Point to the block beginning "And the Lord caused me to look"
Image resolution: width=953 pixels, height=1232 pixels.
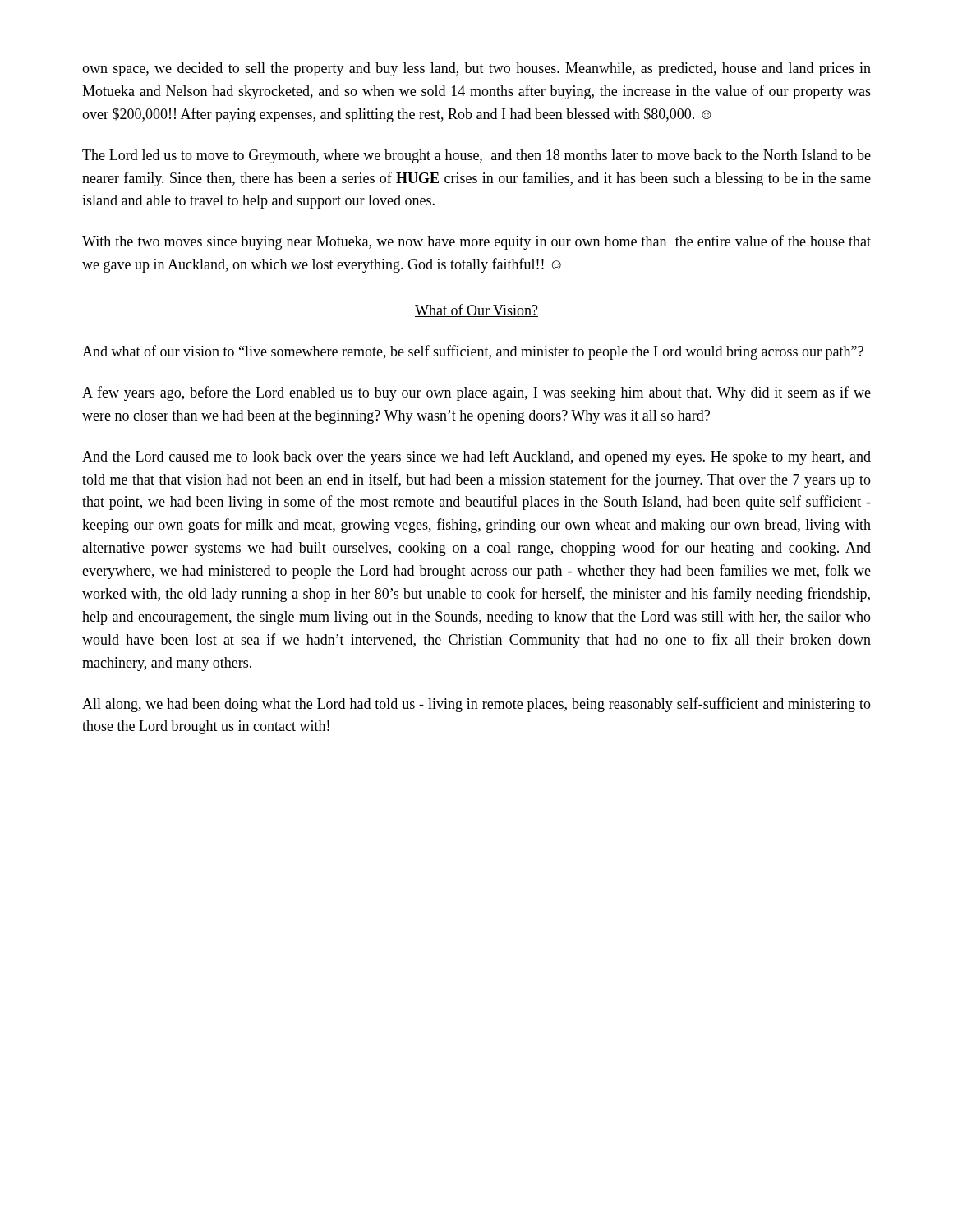[x=476, y=560]
